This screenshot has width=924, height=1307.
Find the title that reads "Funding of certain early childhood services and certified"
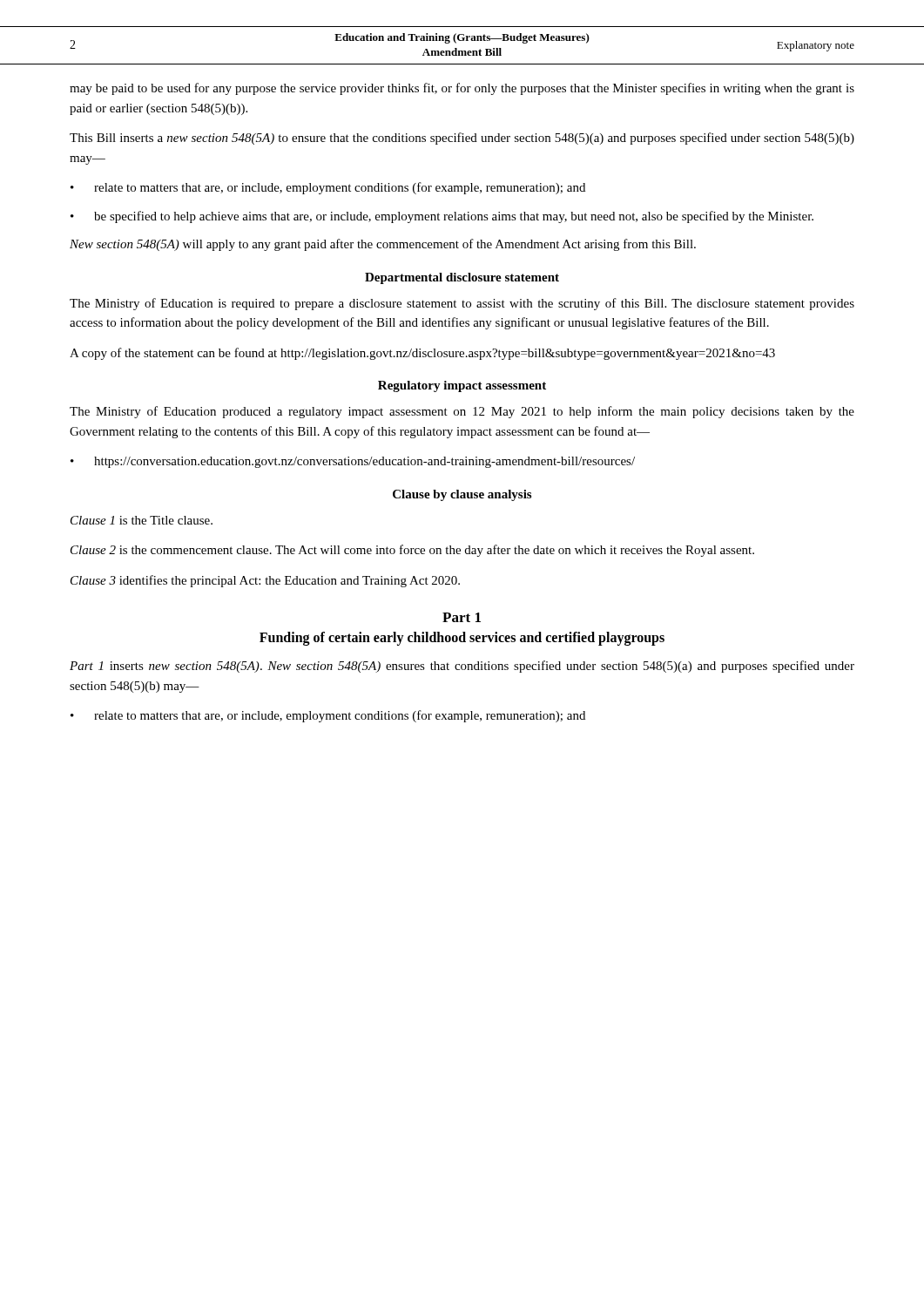[x=462, y=637]
